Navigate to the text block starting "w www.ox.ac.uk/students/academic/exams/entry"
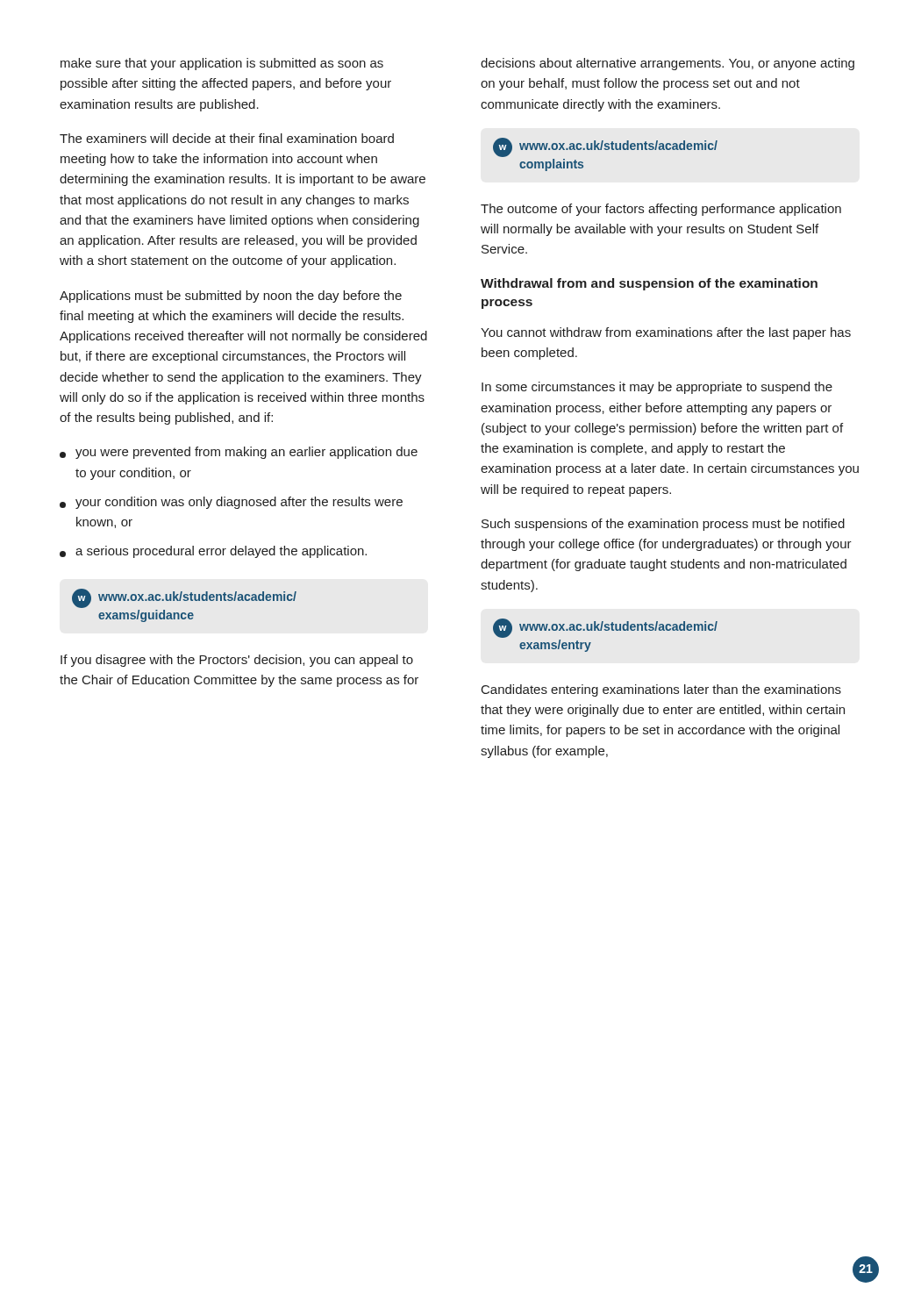The image size is (921, 1316). (x=605, y=636)
